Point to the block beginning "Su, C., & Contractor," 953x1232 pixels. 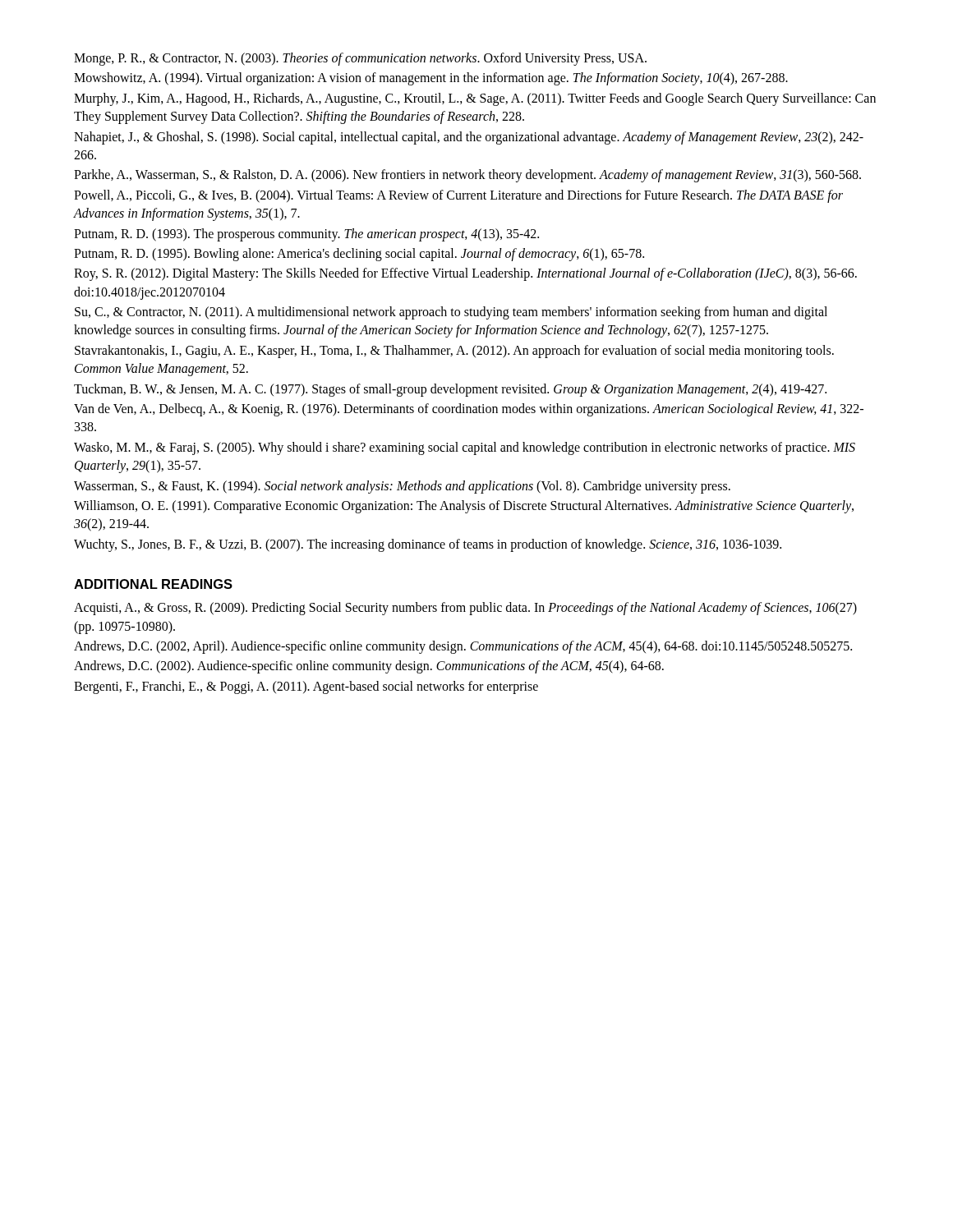point(451,321)
